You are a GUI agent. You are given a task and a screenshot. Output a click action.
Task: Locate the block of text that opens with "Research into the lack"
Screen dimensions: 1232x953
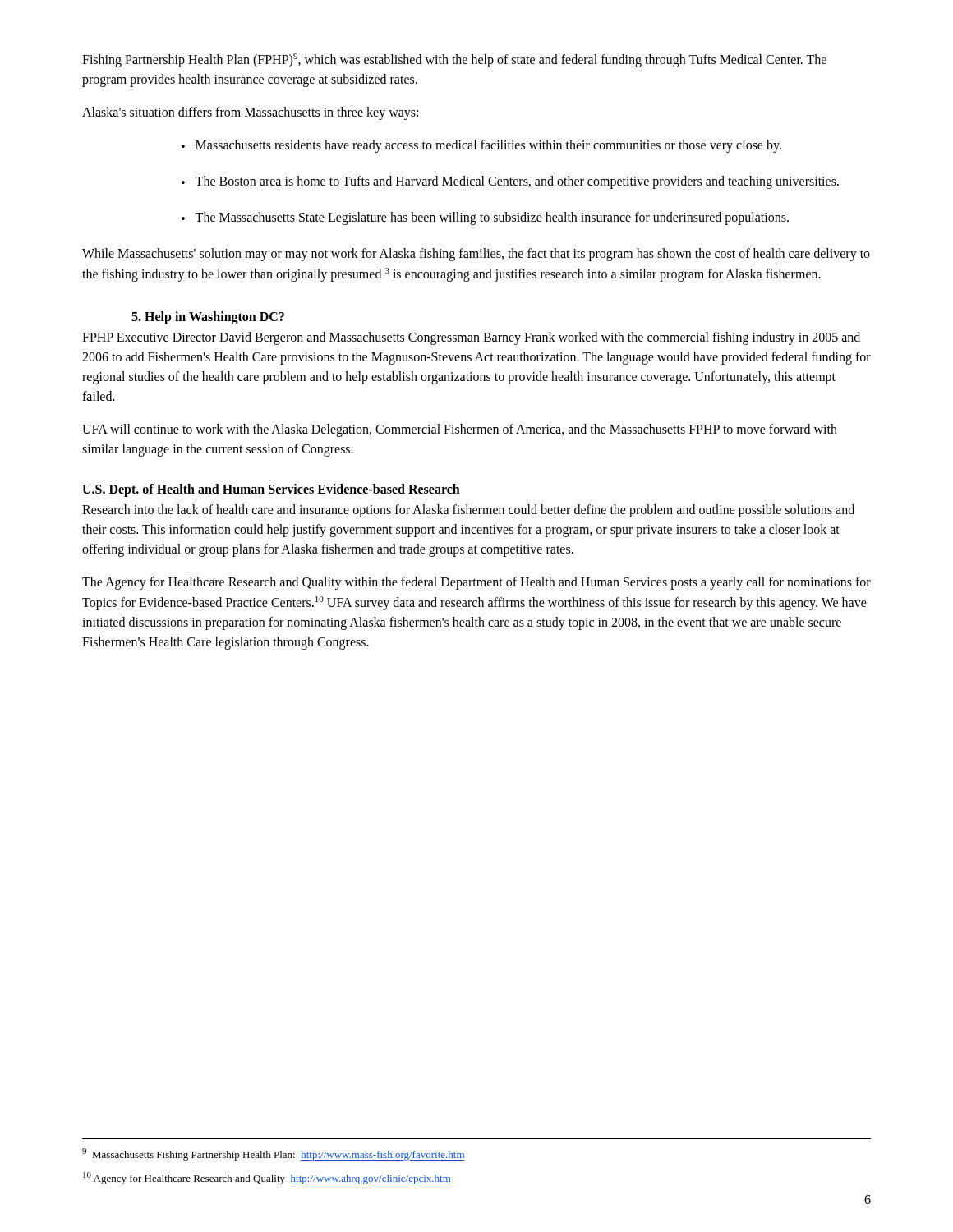[x=468, y=529]
